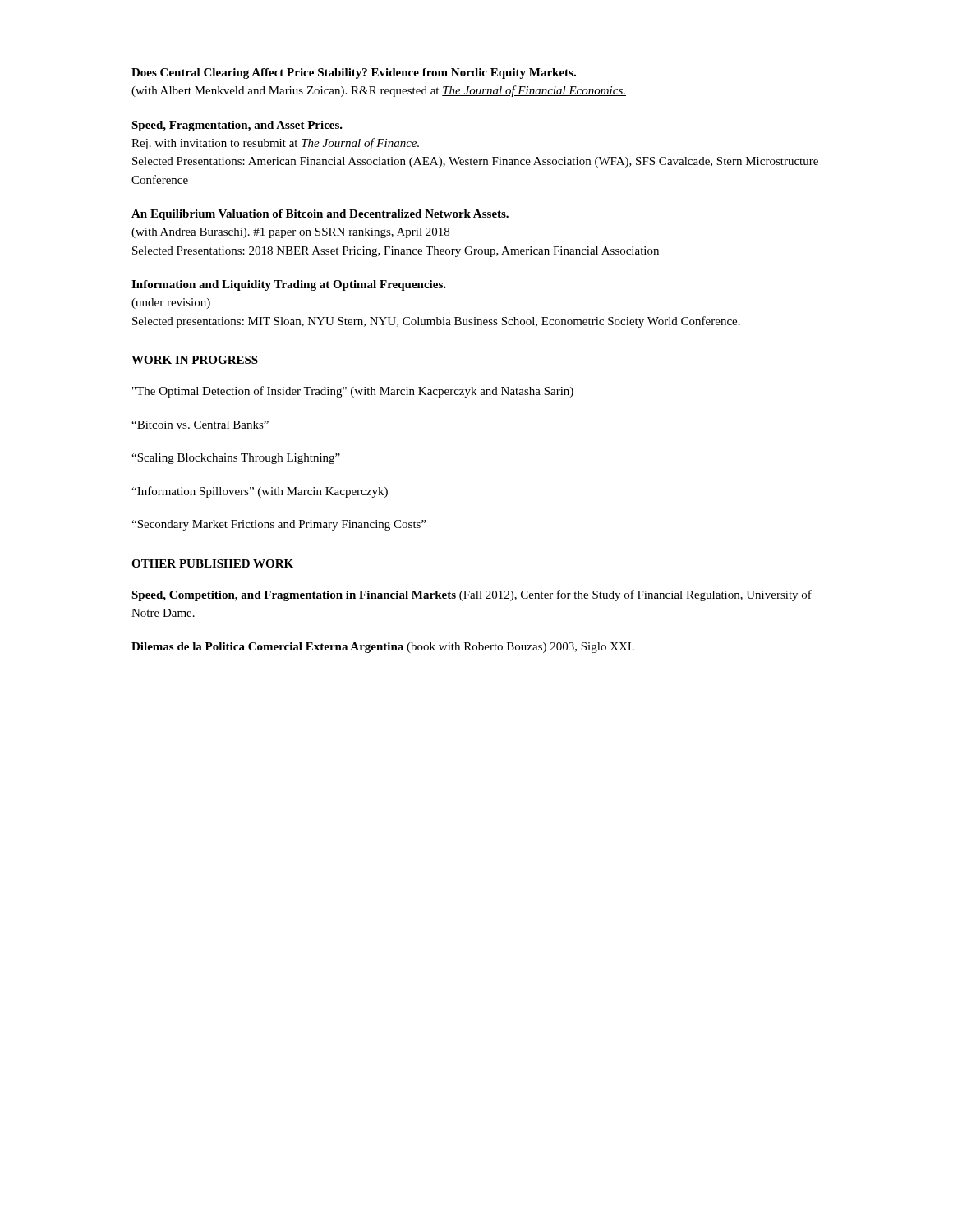Select the block starting "“Secondary Market Frictions and Primary Financing Costs”"
This screenshot has width=953, height=1232.
279,524
